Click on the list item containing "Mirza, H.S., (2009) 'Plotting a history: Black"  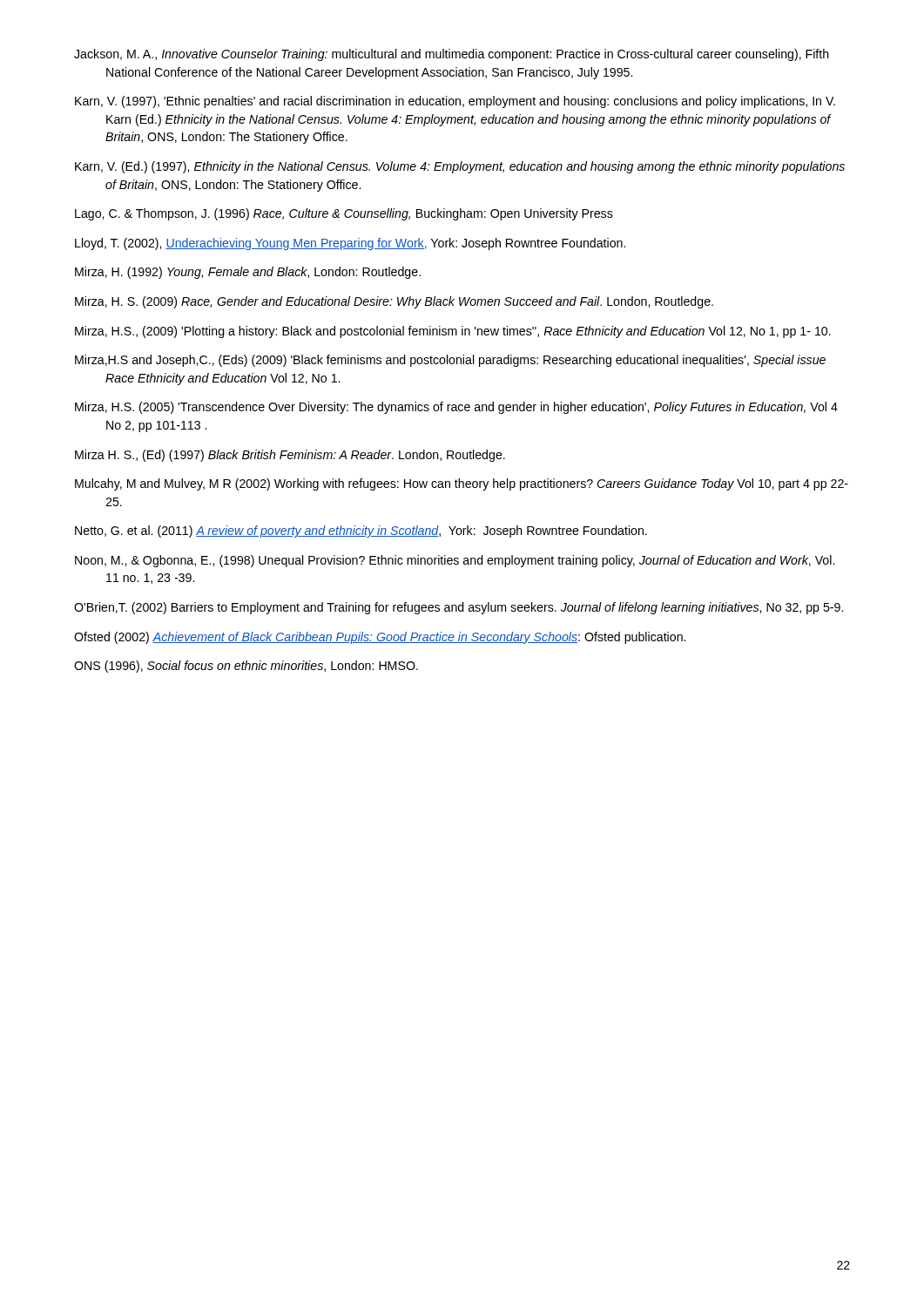click(453, 331)
